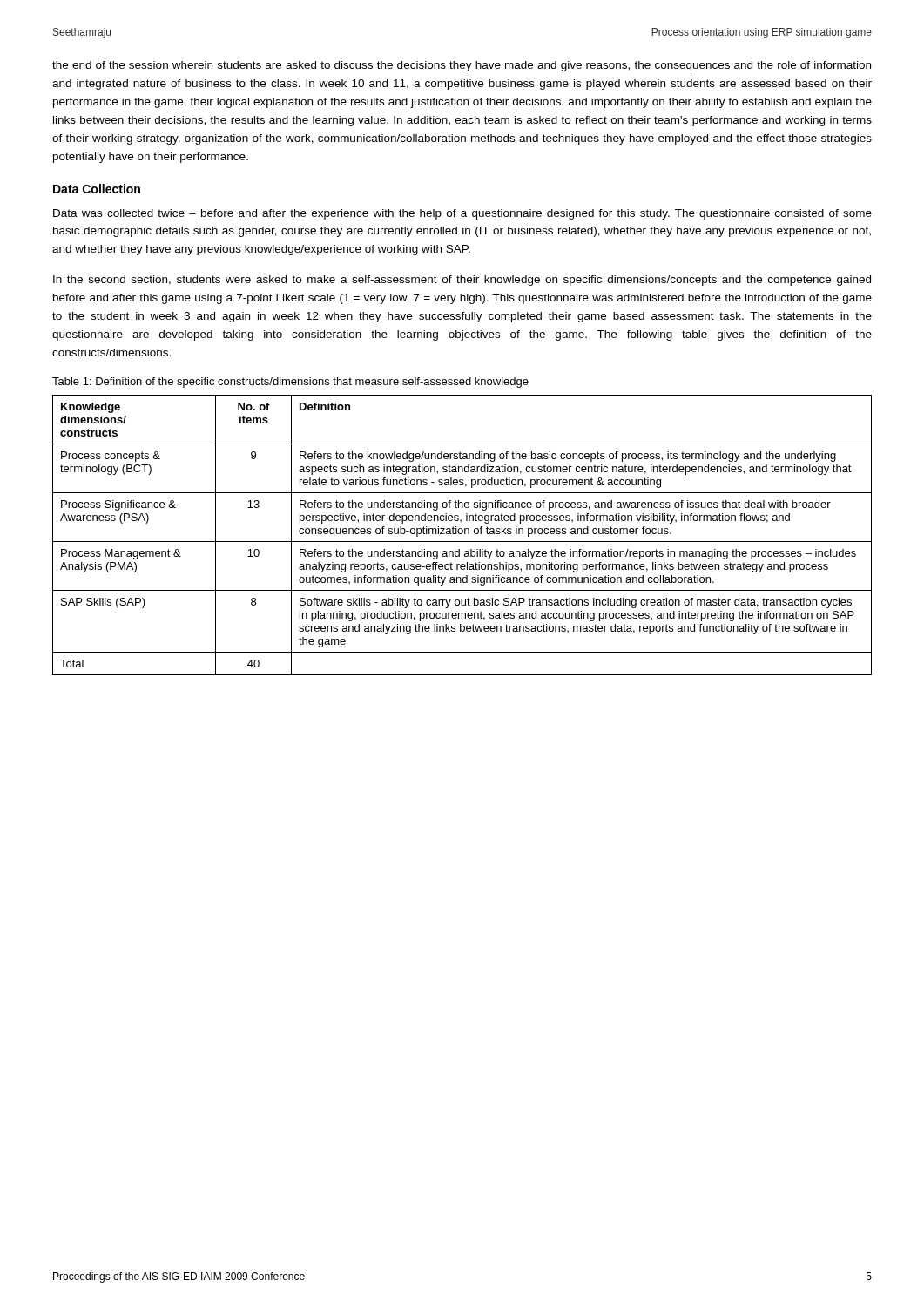This screenshot has height=1307, width=924.
Task: Navigate to the text starting "Data Collection"
Action: [x=97, y=189]
